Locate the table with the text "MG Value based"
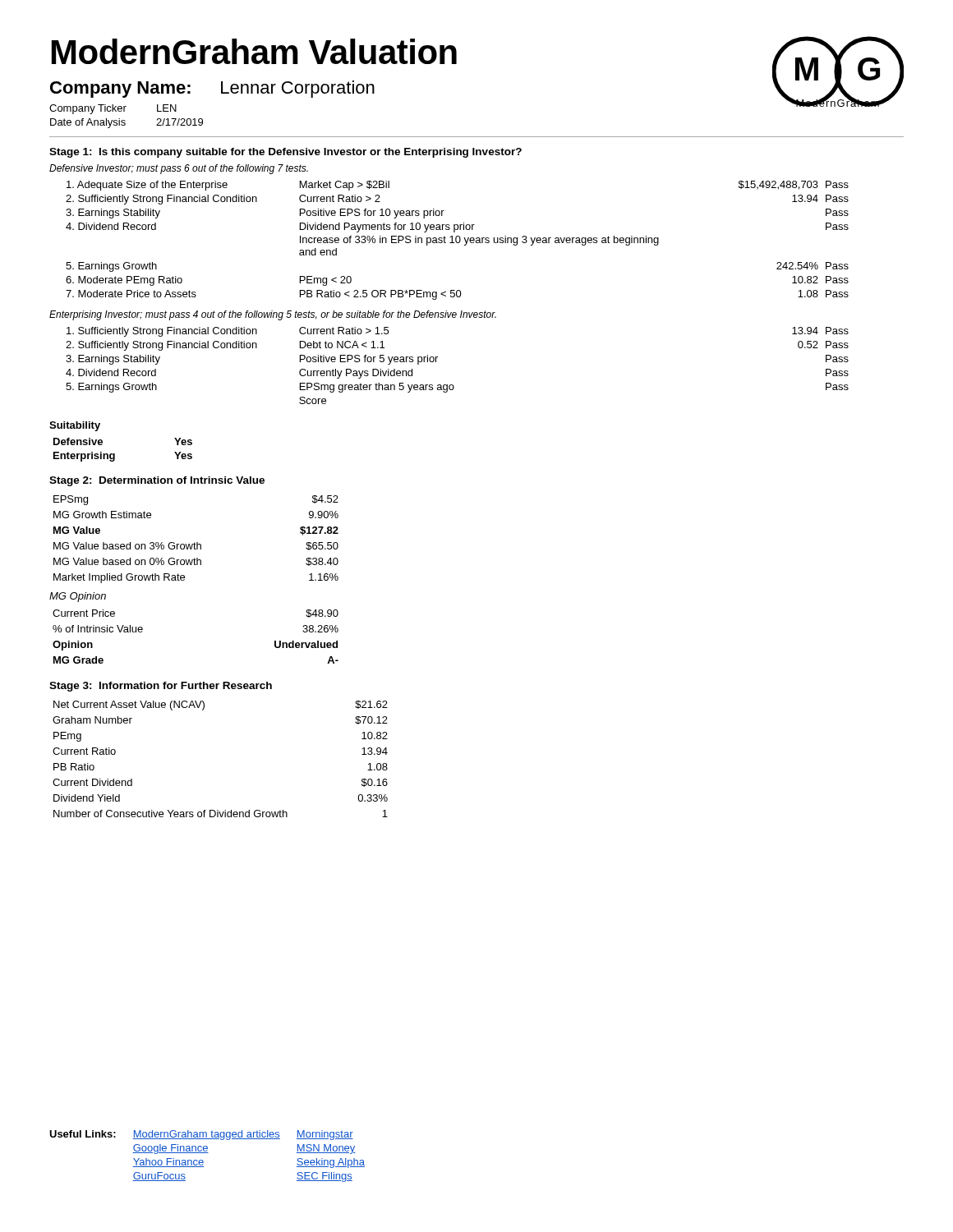This screenshot has width=953, height=1232. pyautogui.click(x=476, y=538)
